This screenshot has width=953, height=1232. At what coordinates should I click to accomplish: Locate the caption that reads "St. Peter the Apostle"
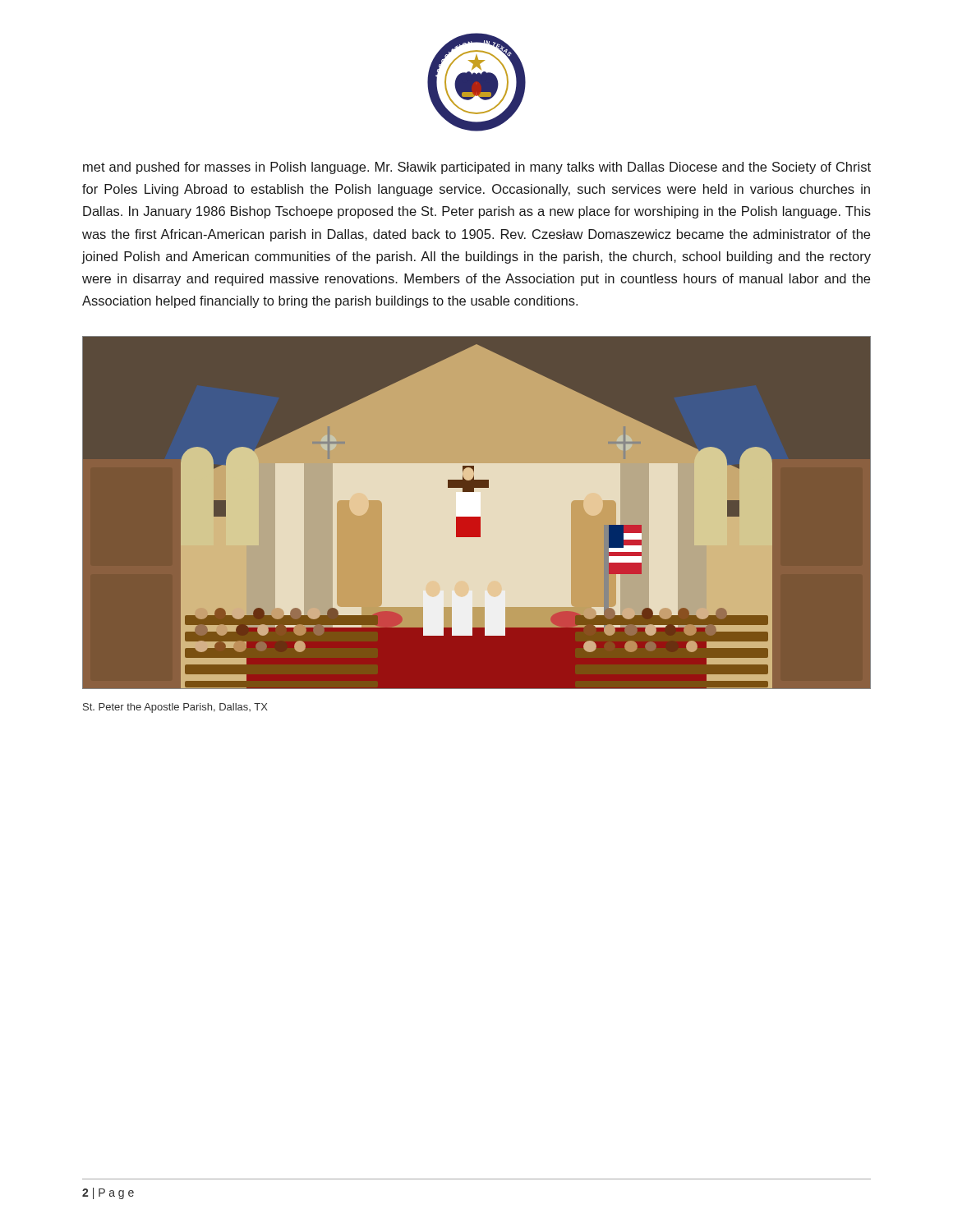point(175,706)
